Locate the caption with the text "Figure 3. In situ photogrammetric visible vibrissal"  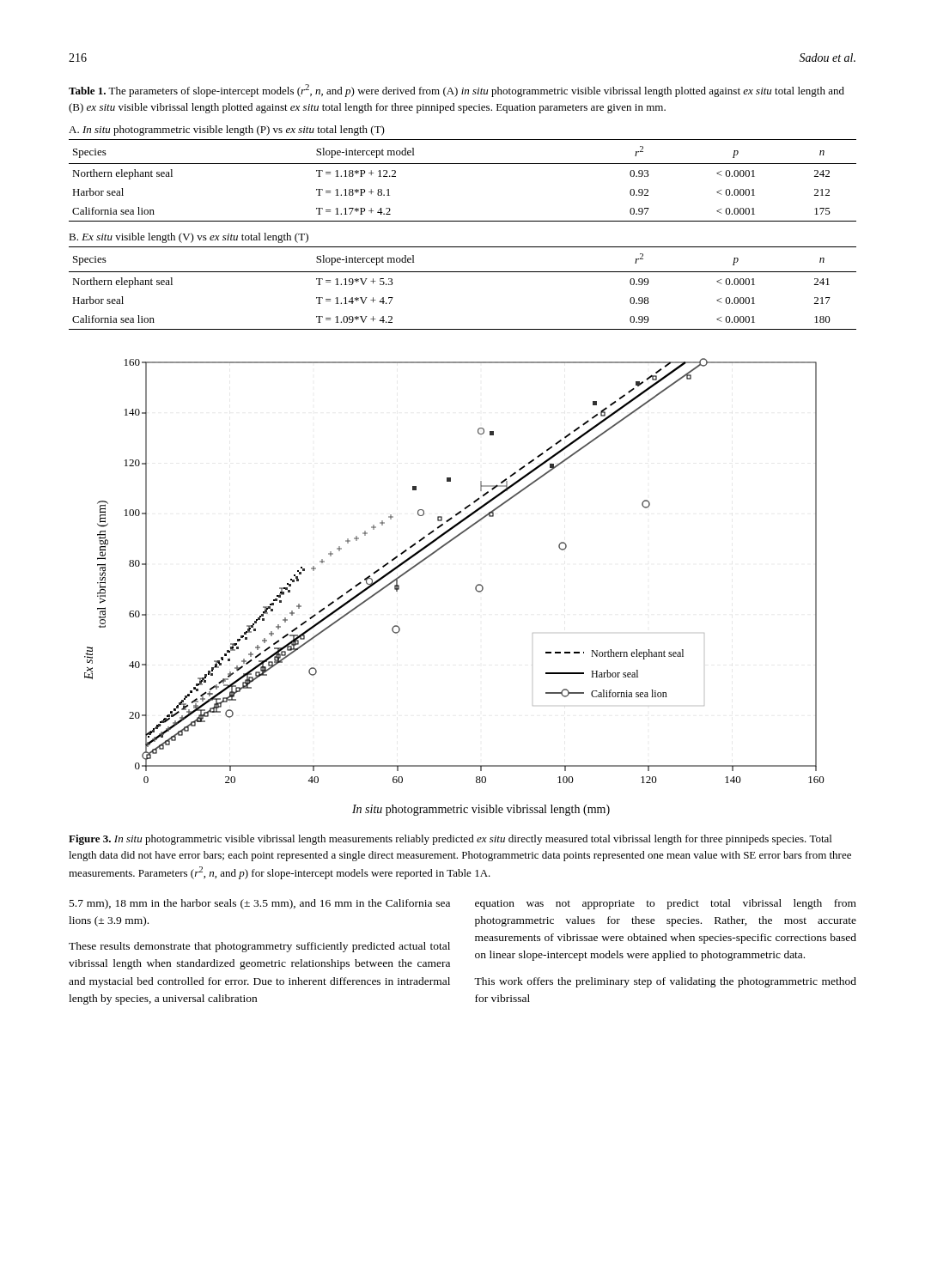(460, 856)
